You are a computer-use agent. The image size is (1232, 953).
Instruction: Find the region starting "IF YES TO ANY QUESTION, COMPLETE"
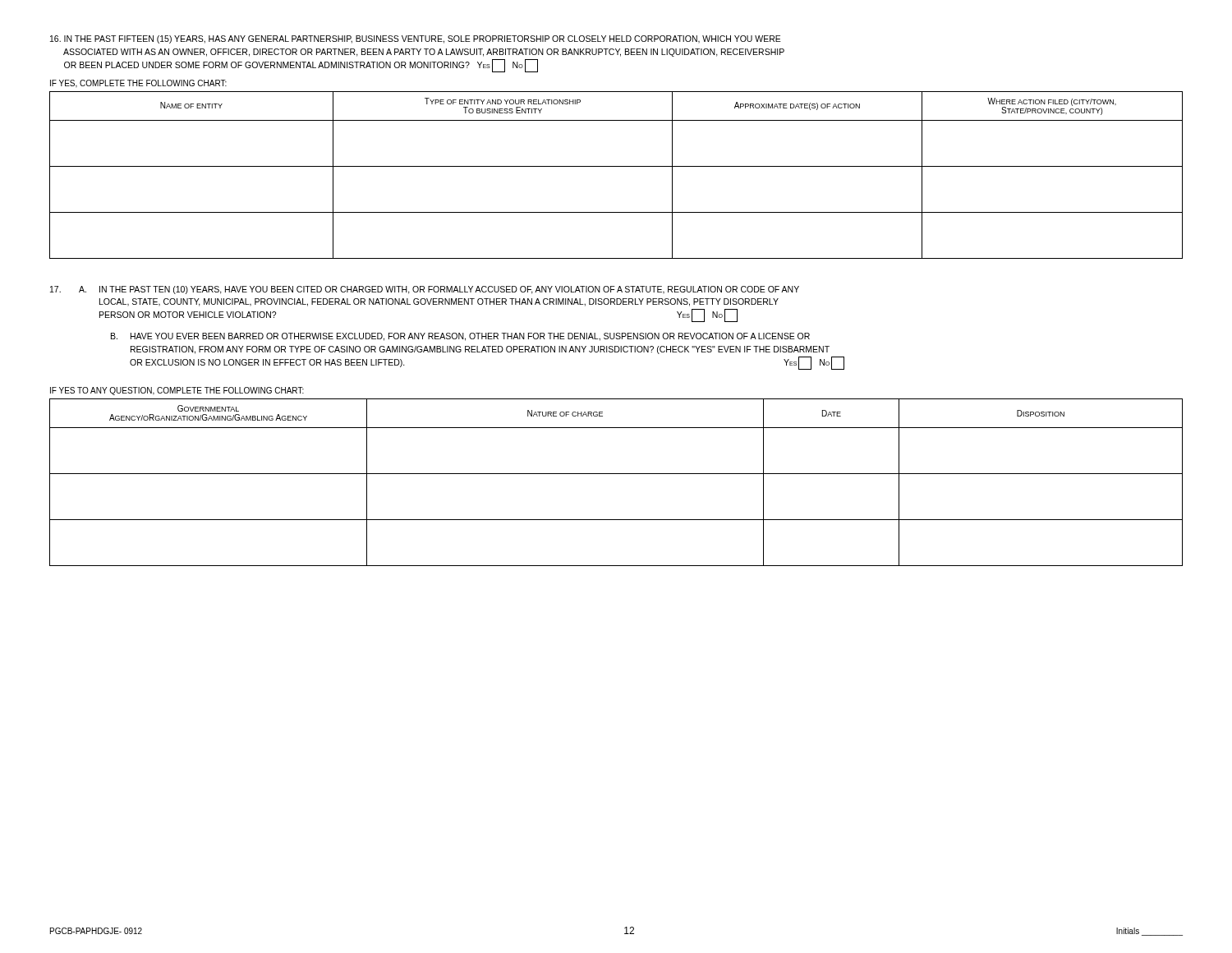(x=177, y=391)
